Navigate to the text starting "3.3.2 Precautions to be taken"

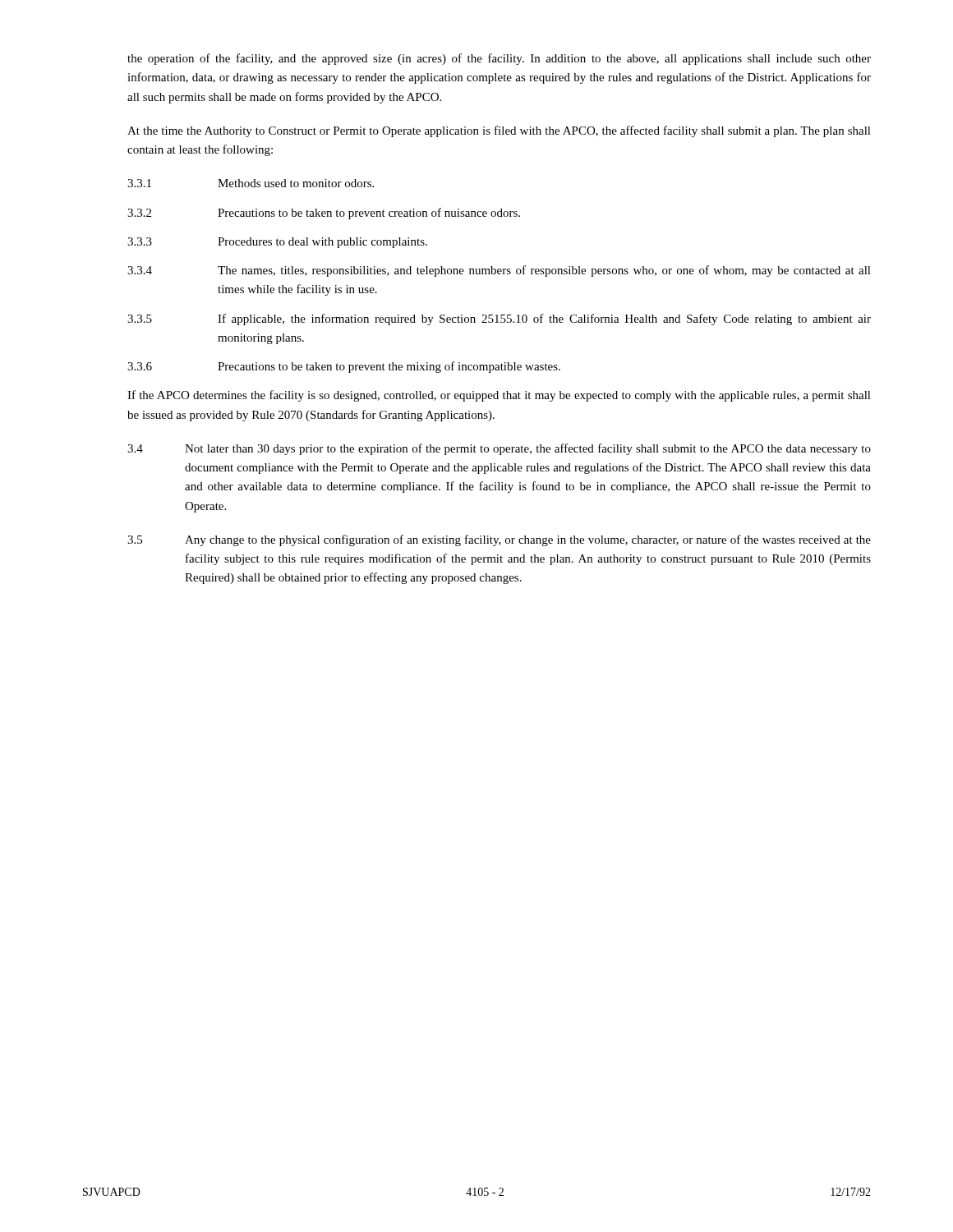click(x=499, y=213)
